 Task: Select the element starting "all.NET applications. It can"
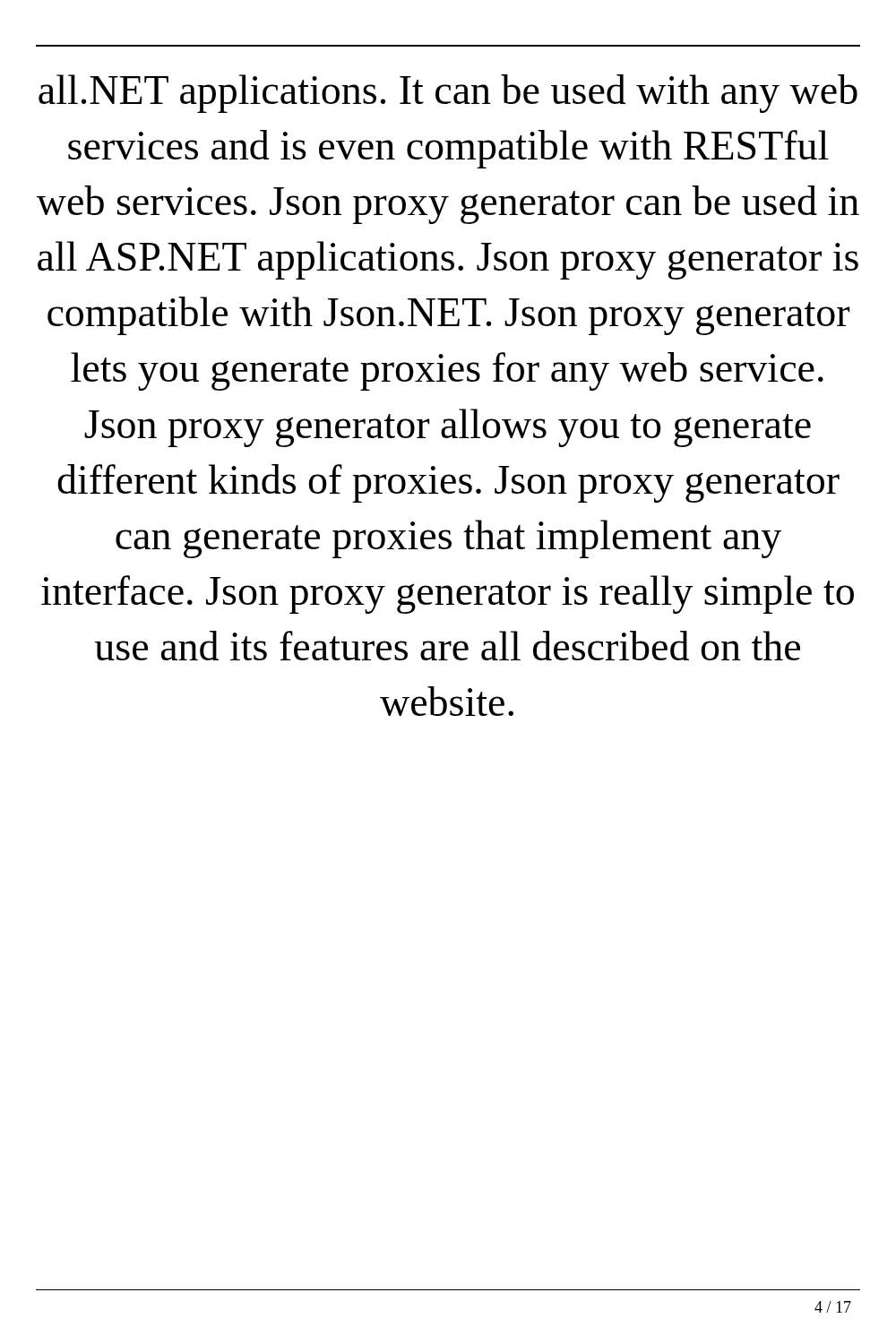coord(448,396)
